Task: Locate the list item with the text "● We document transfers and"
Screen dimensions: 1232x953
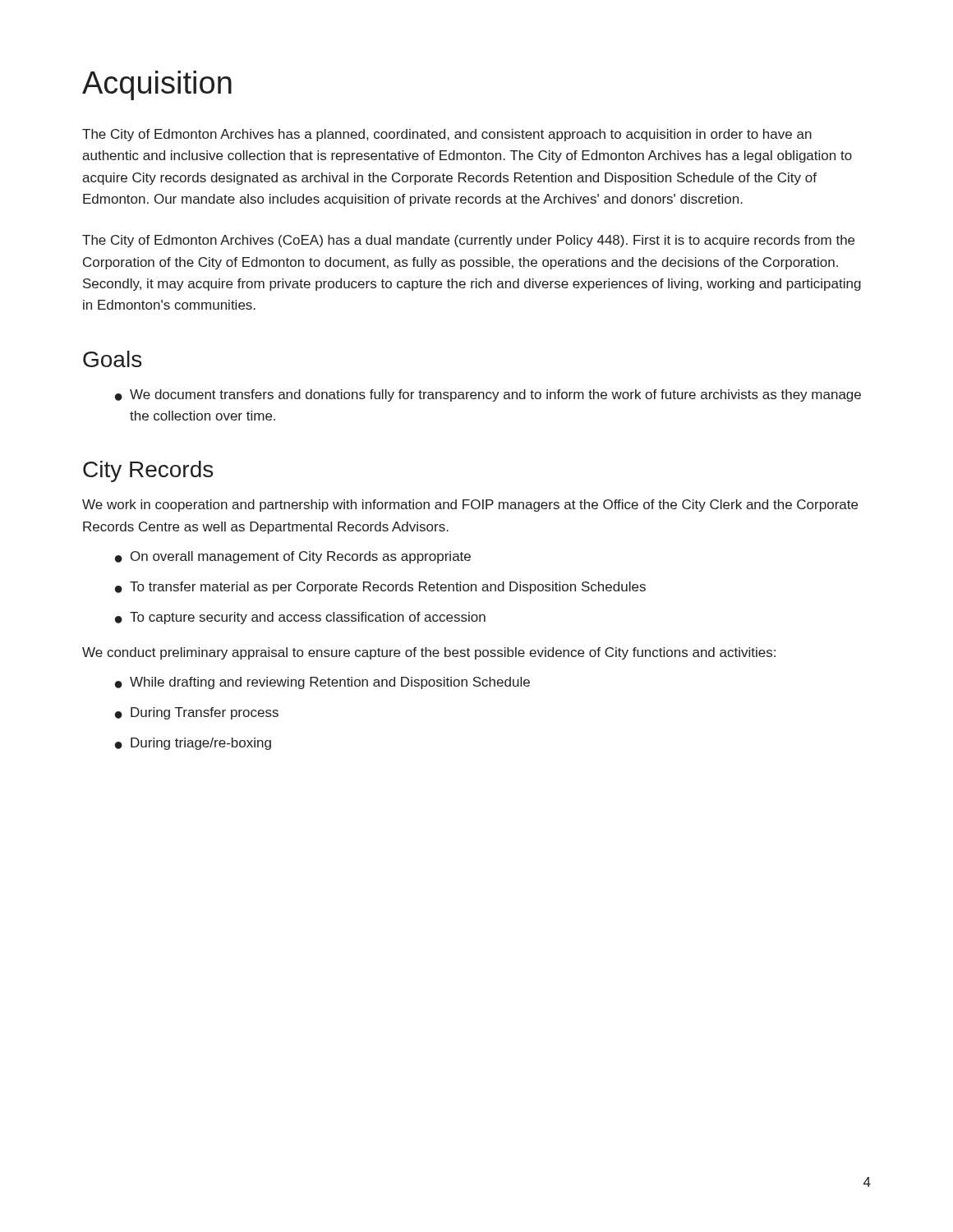Action: coord(489,406)
